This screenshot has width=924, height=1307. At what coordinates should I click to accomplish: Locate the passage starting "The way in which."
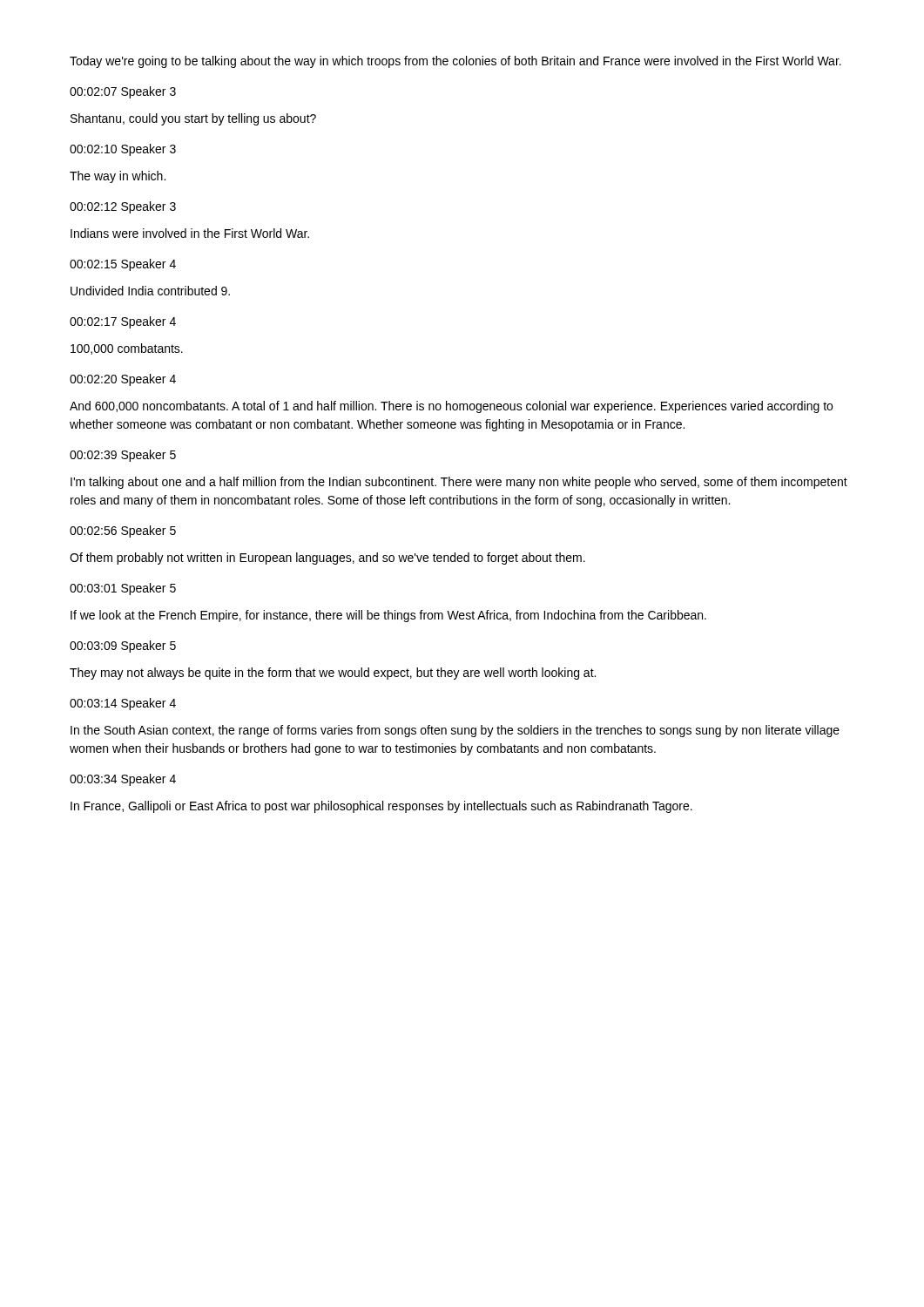(118, 176)
